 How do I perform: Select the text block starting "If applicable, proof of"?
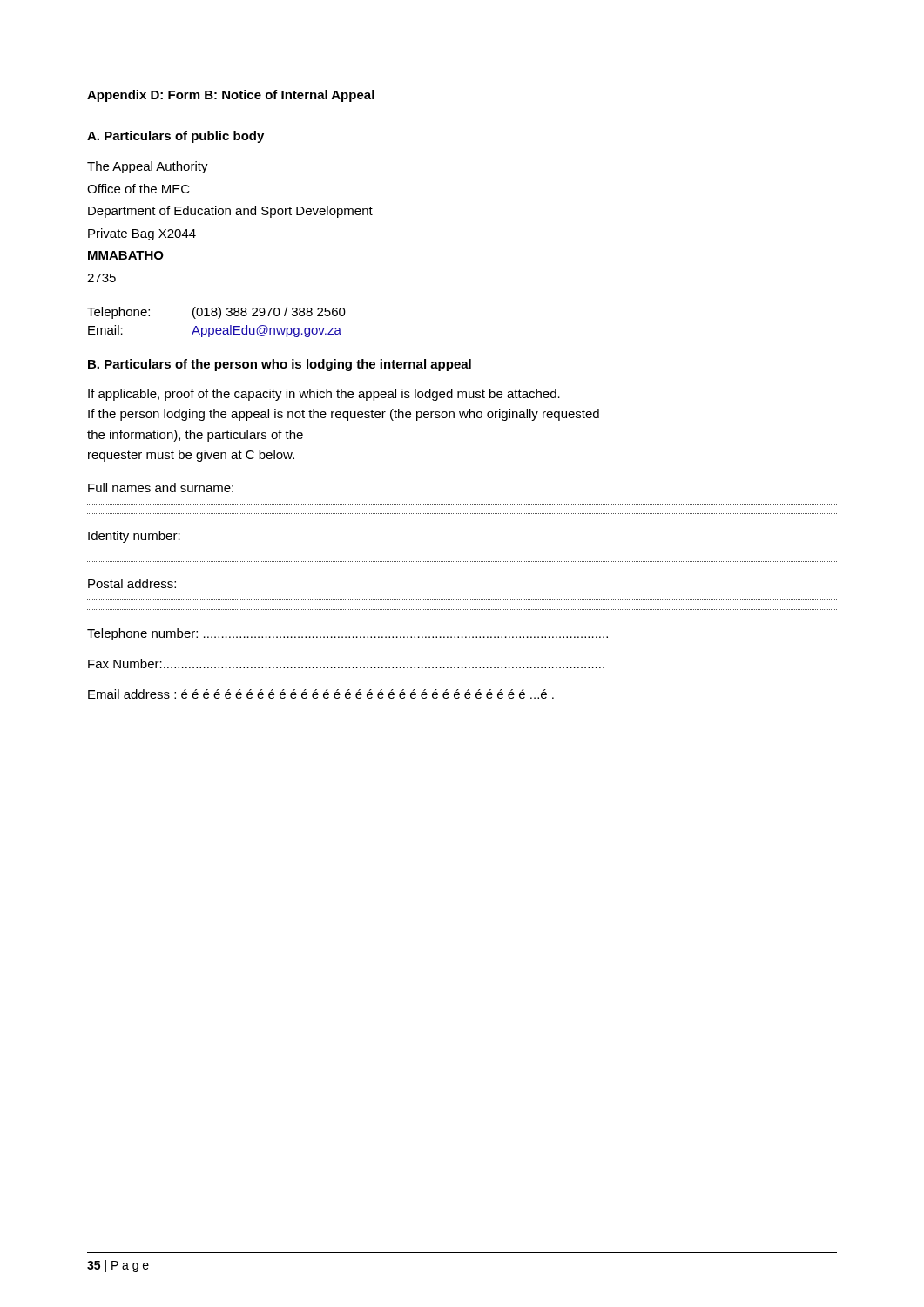[343, 424]
